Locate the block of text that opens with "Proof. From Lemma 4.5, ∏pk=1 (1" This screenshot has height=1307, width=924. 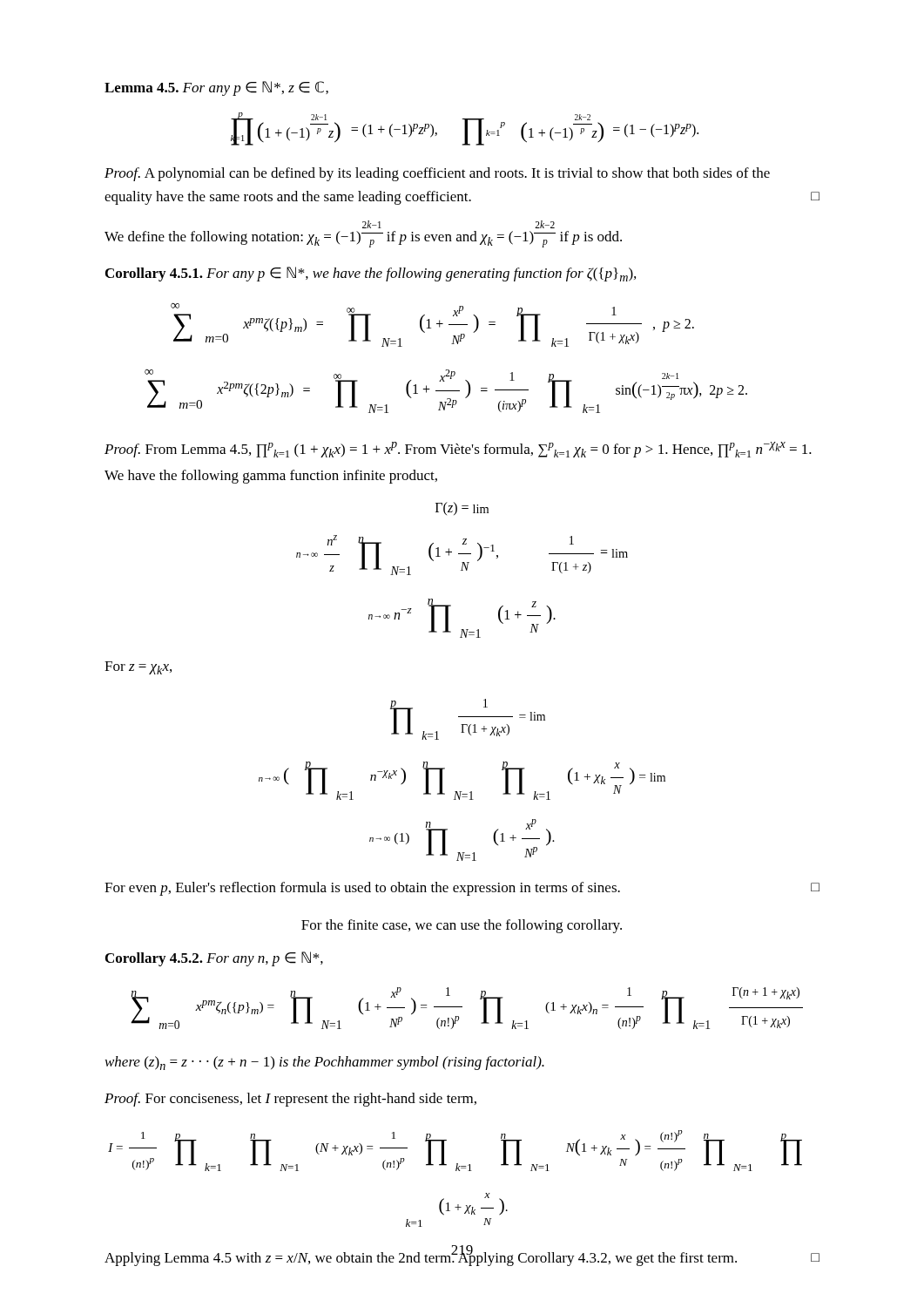[x=458, y=460]
